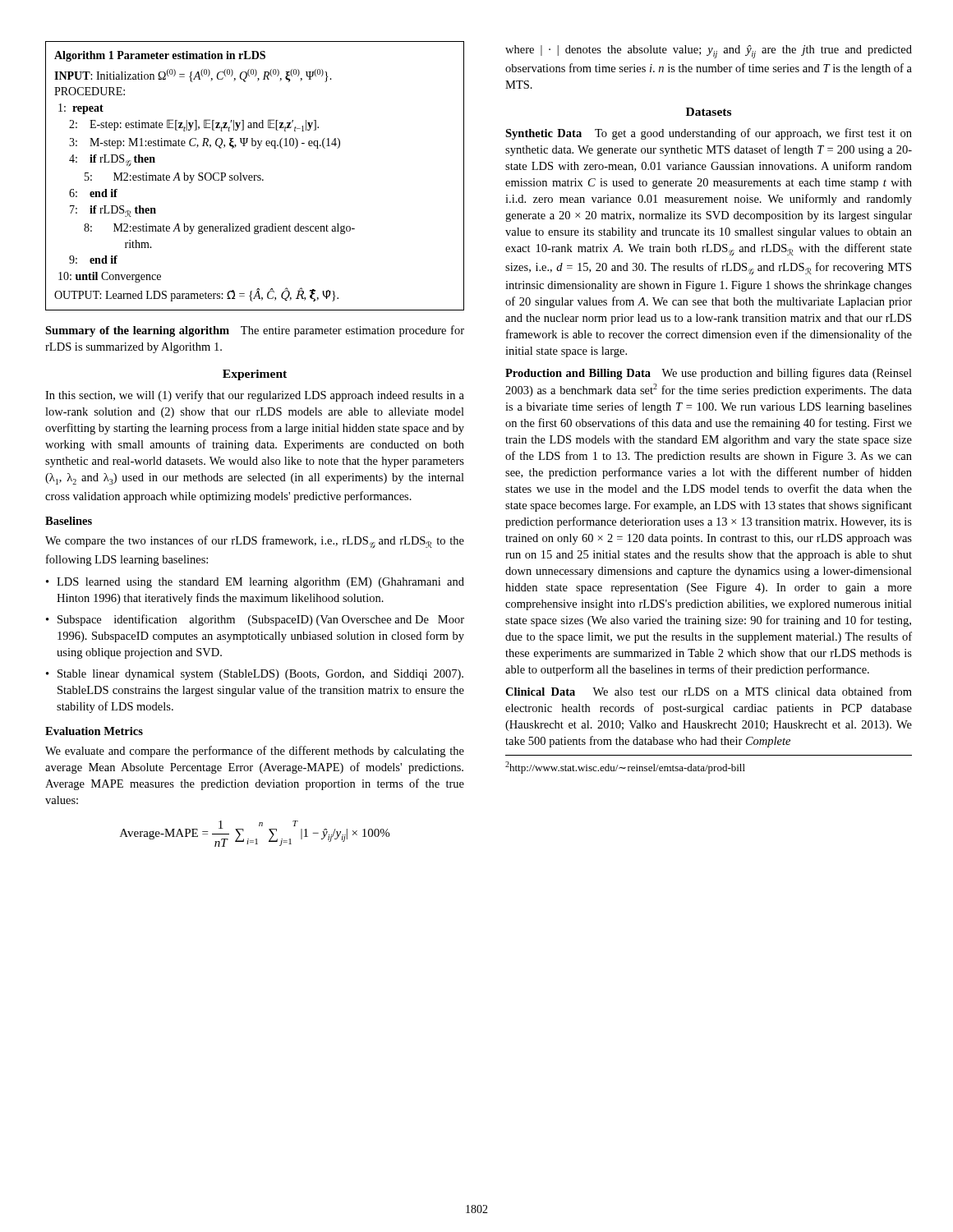Click the formula that begins "Average-MAPE = 1 nT ∑i=1n ∑j=1T"
This screenshot has height=1232, width=953.
click(255, 834)
